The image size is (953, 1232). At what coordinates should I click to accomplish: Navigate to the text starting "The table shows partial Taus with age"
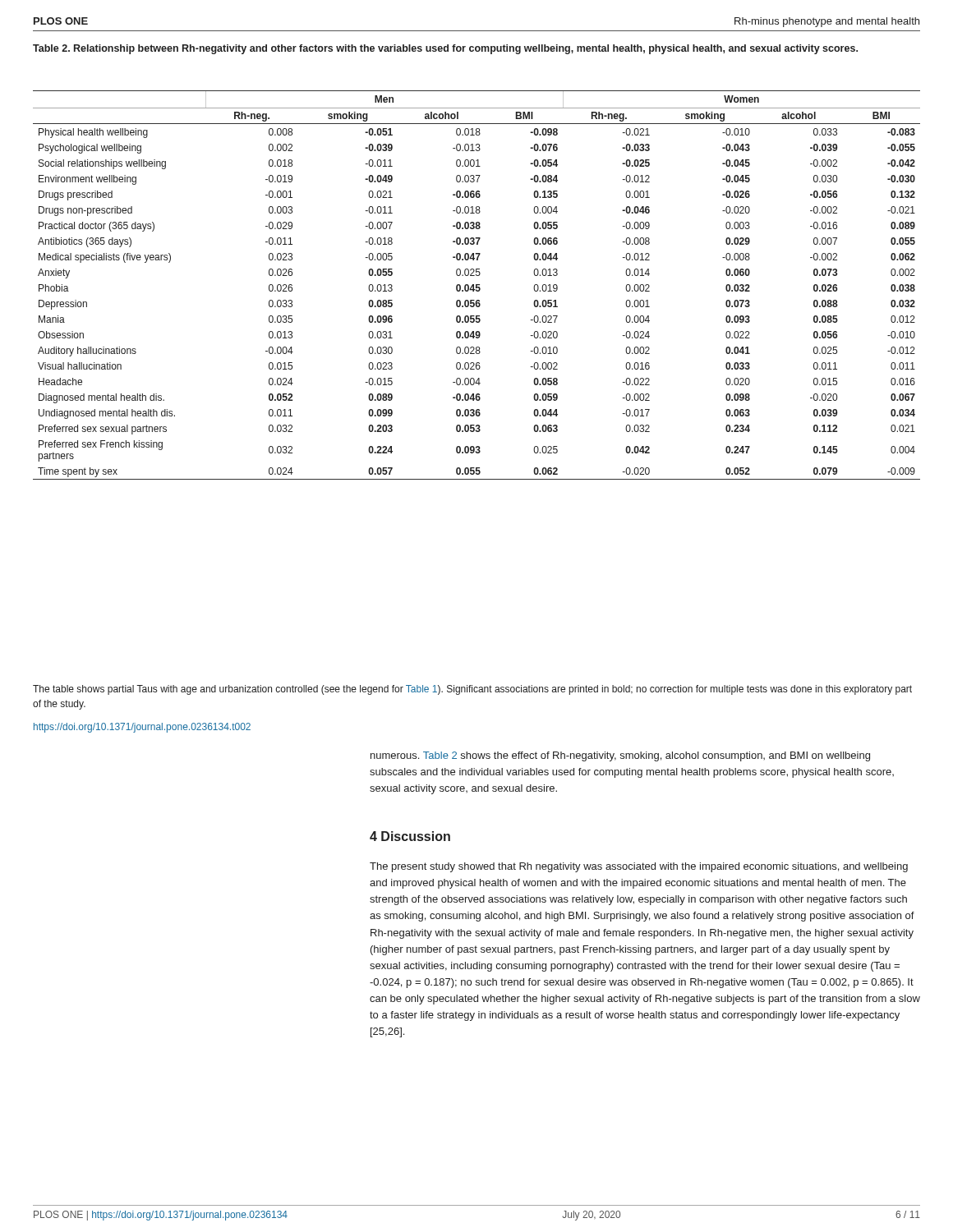(x=472, y=697)
